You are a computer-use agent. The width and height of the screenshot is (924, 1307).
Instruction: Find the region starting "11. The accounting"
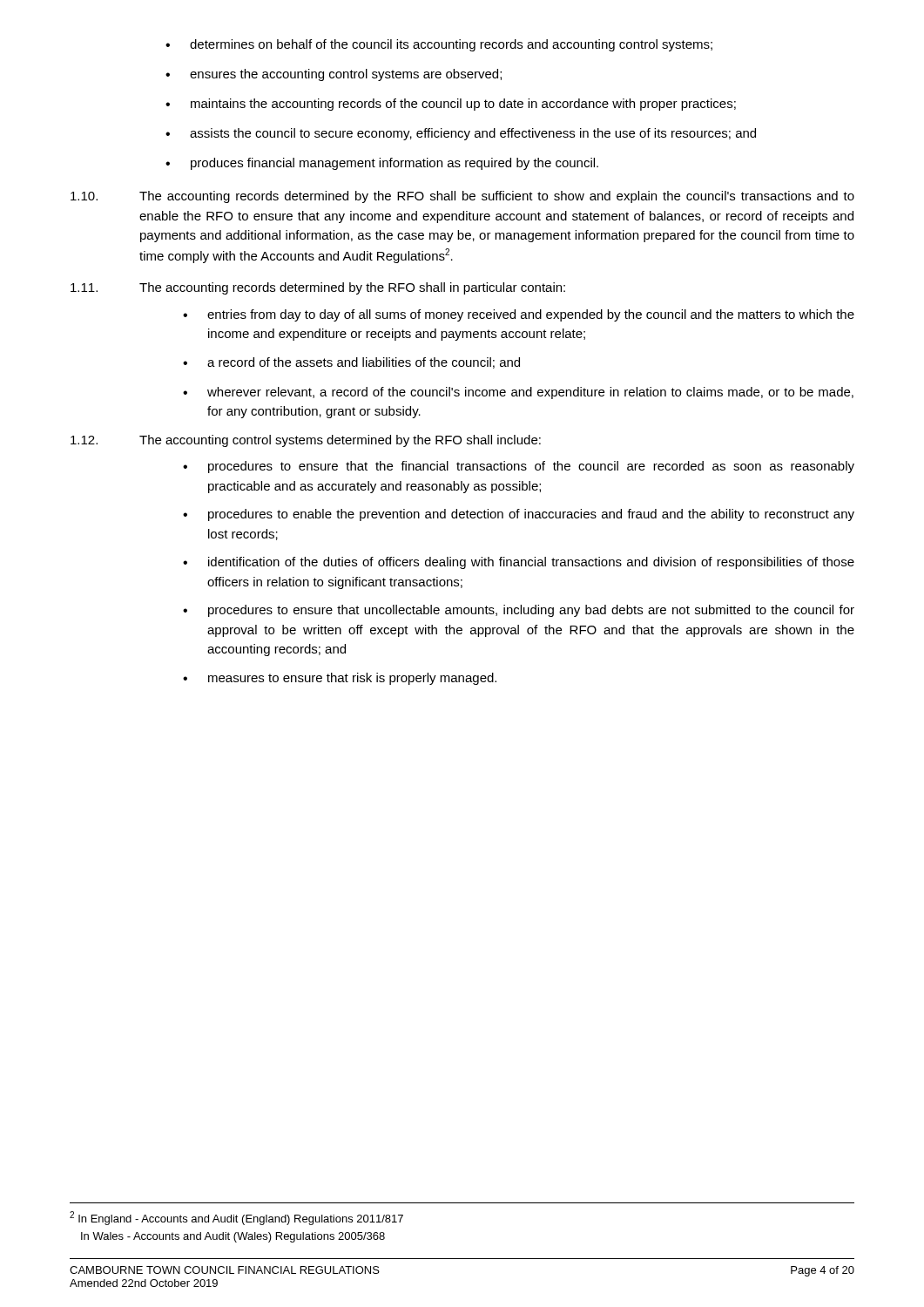462,288
